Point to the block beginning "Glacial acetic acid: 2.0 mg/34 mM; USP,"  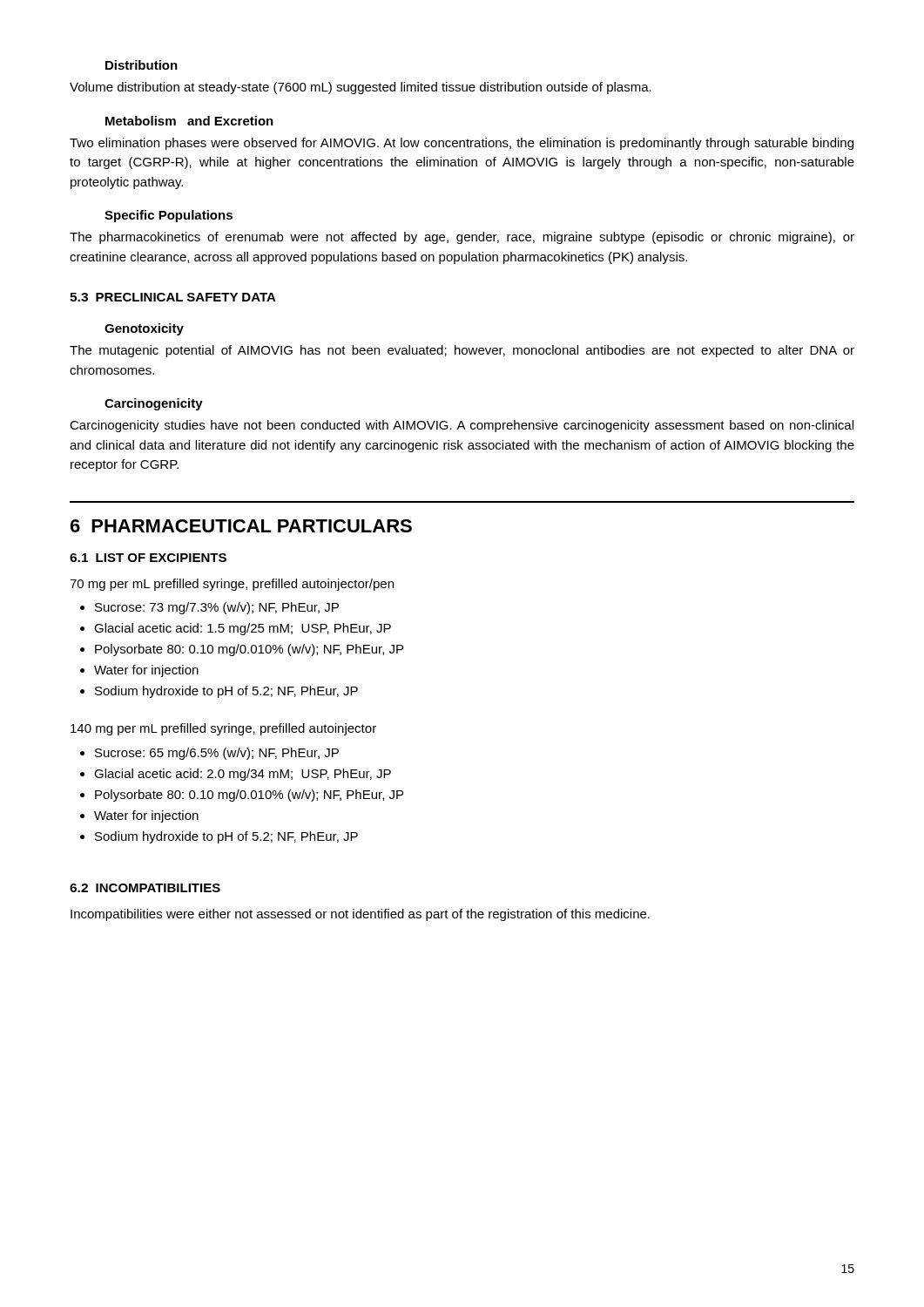(243, 773)
